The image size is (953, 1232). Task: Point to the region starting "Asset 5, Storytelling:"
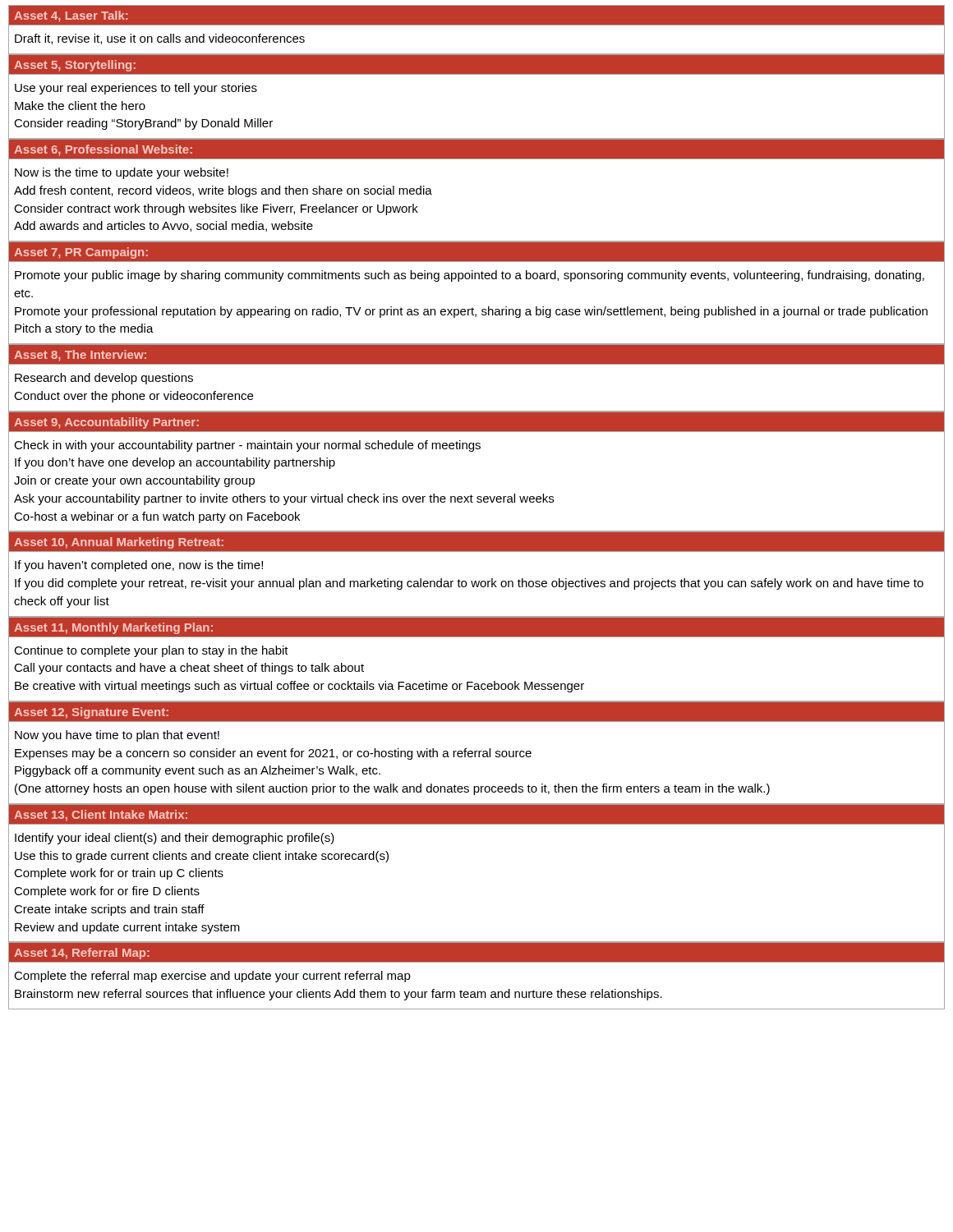[x=75, y=64]
